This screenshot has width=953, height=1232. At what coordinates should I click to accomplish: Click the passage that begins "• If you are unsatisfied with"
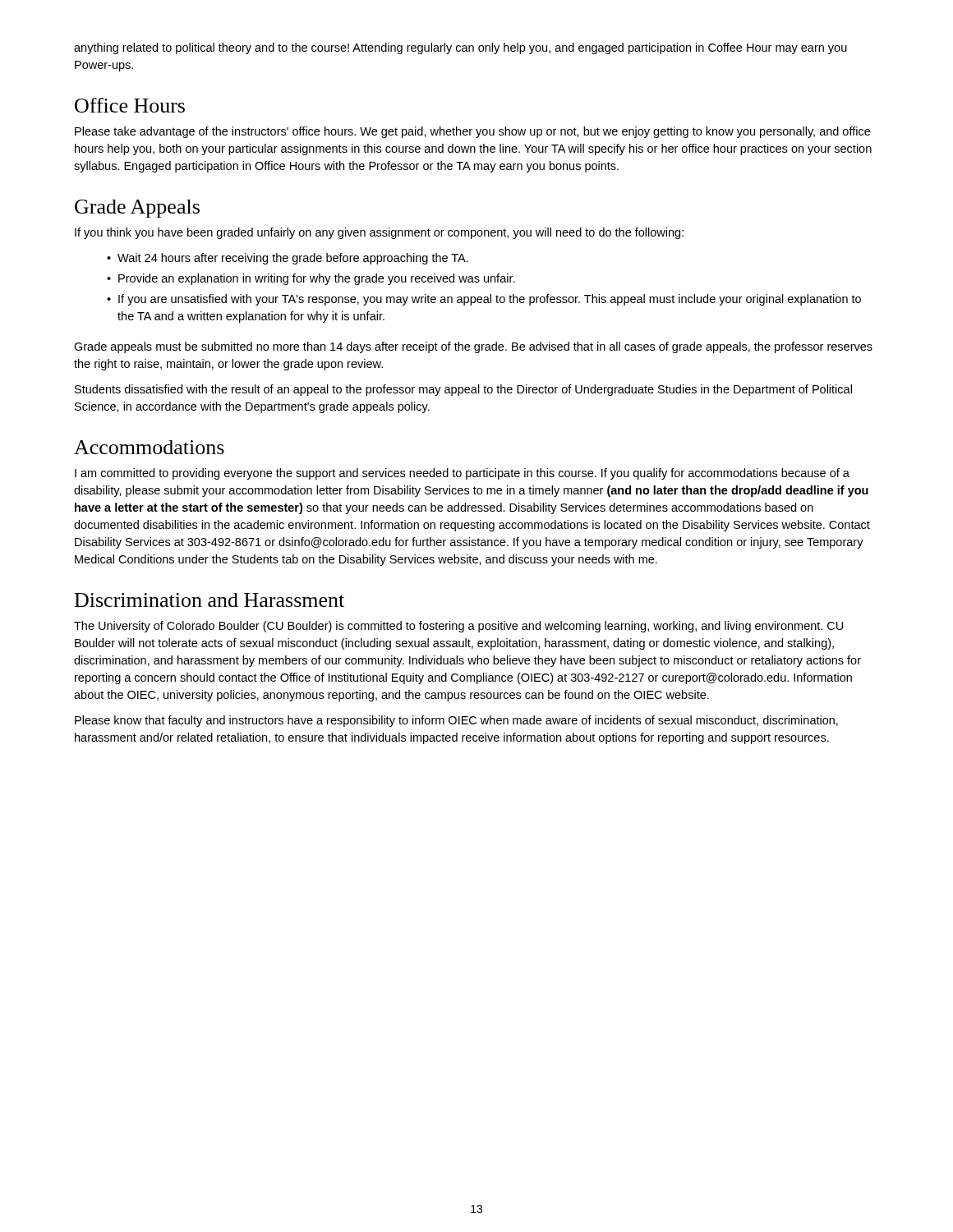[493, 308]
